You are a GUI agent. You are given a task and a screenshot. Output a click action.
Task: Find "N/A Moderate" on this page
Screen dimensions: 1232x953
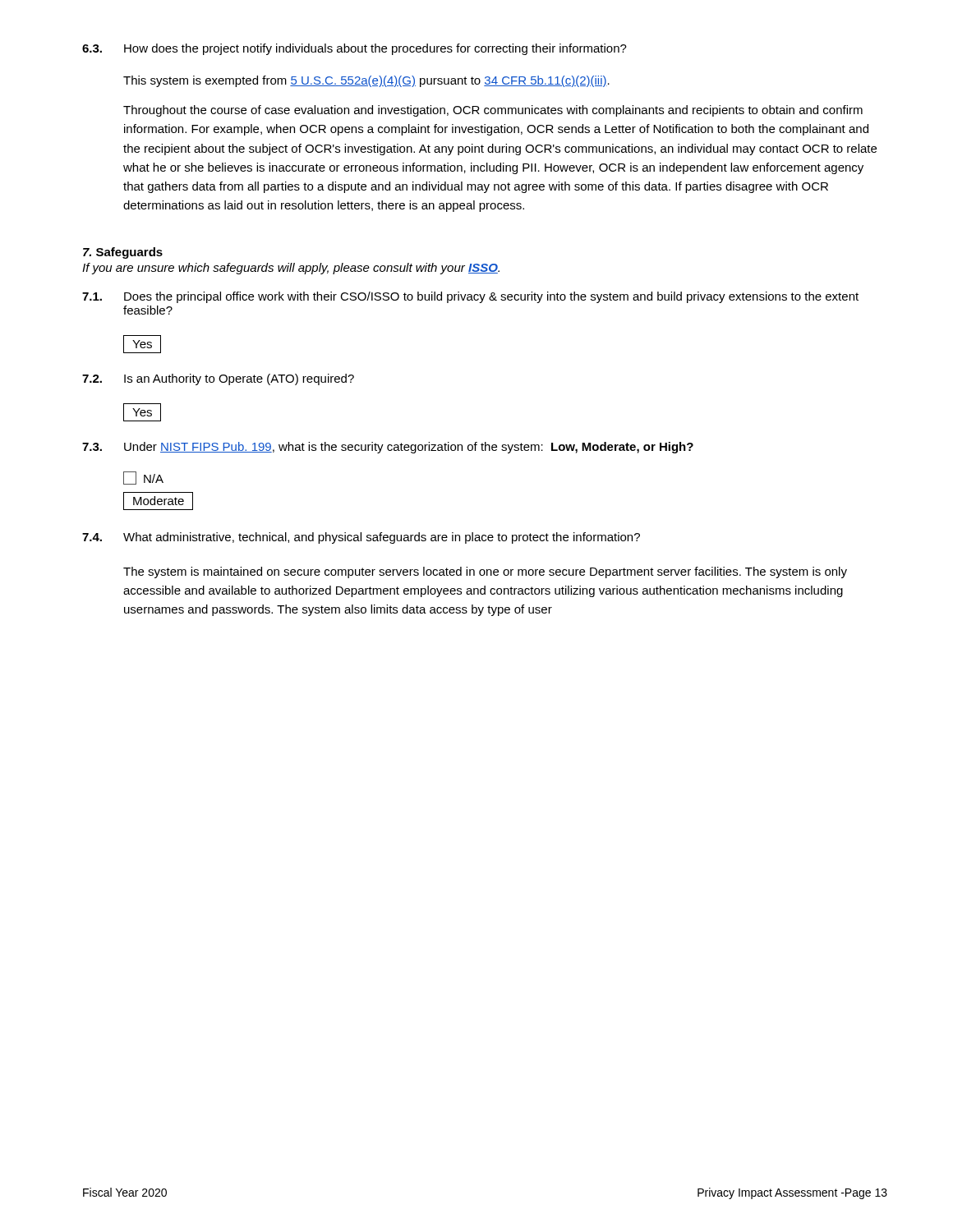pos(143,478)
